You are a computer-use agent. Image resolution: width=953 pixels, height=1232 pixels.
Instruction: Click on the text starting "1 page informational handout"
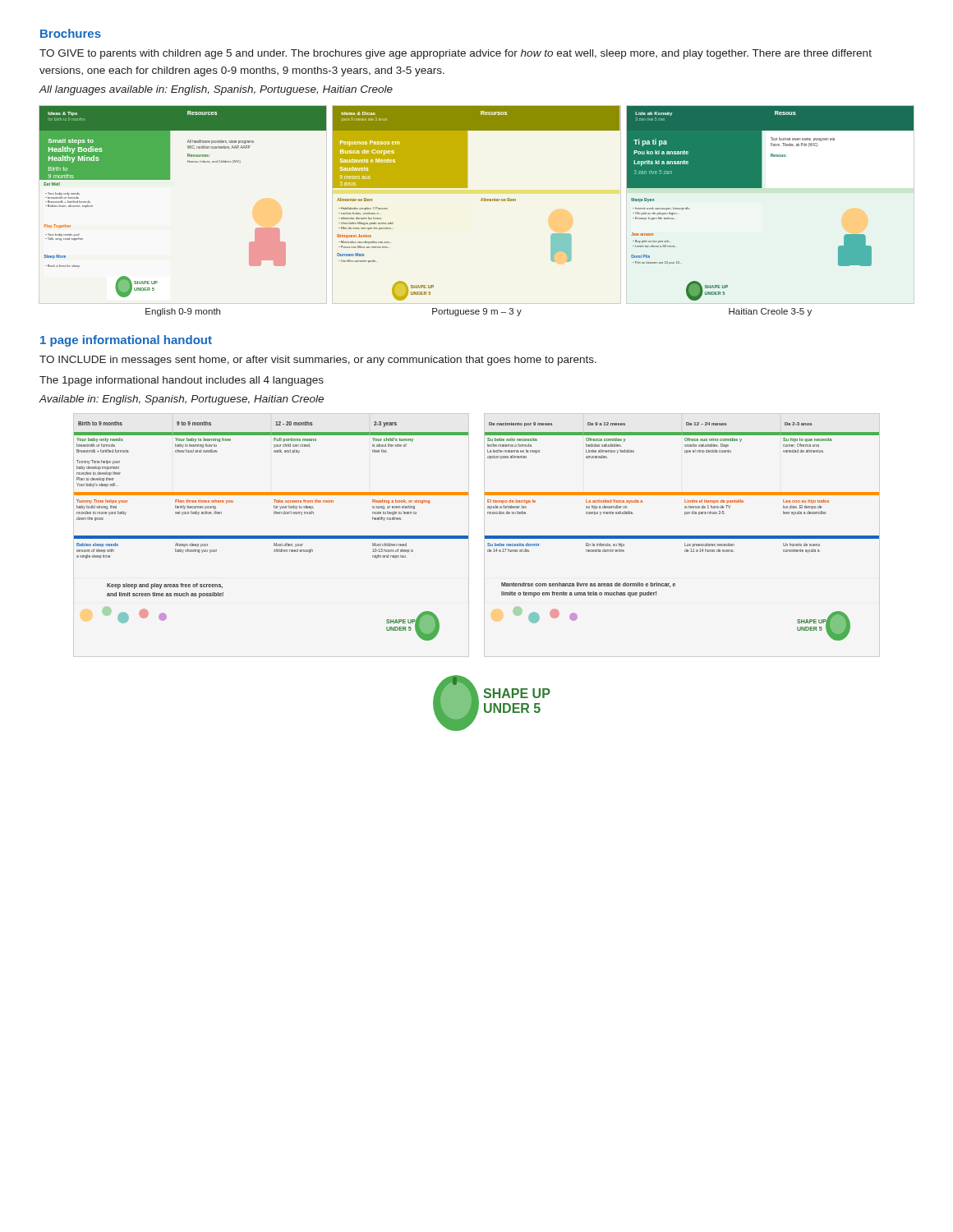tap(126, 339)
